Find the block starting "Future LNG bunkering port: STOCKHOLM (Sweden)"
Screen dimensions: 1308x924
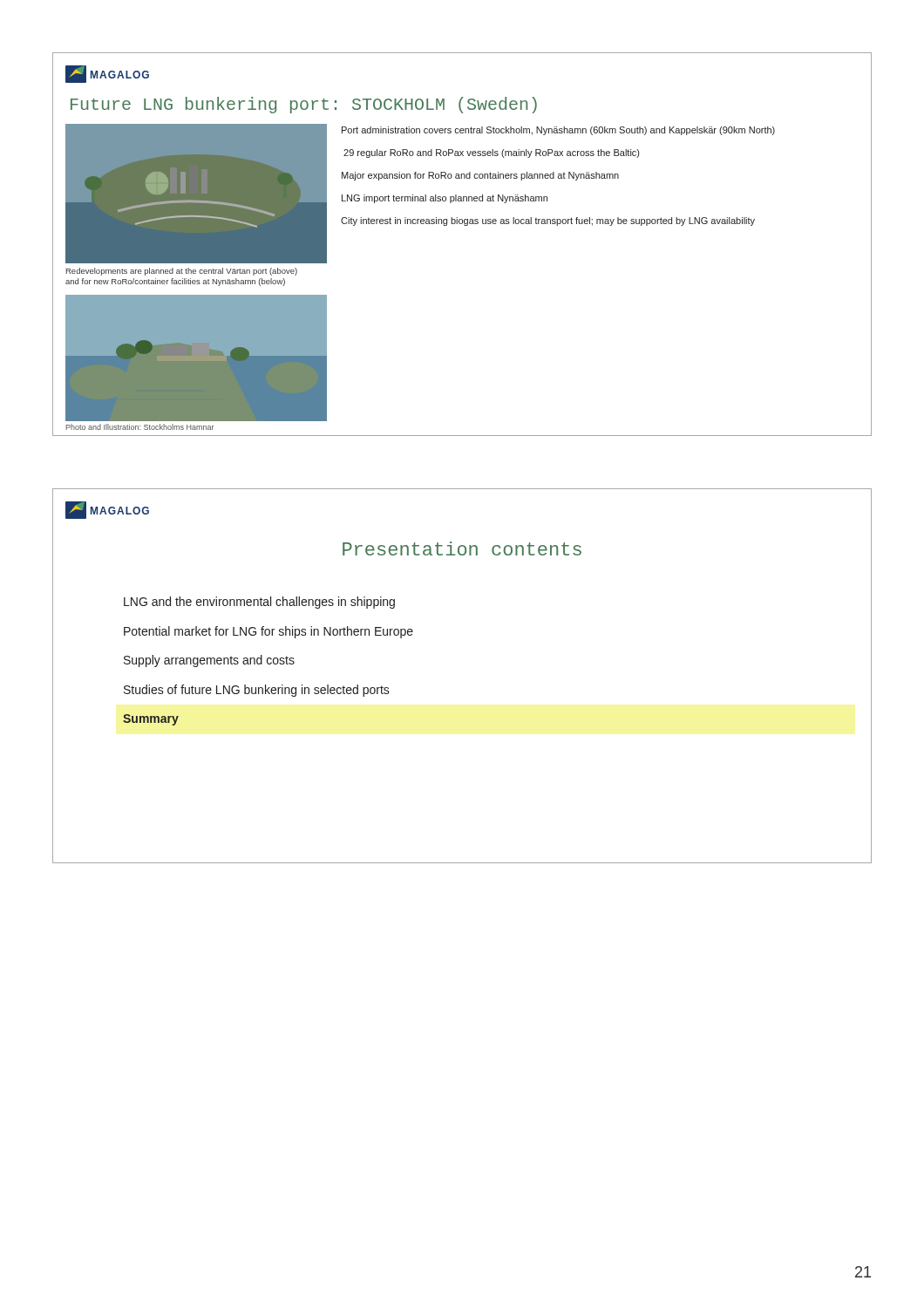pos(462,109)
